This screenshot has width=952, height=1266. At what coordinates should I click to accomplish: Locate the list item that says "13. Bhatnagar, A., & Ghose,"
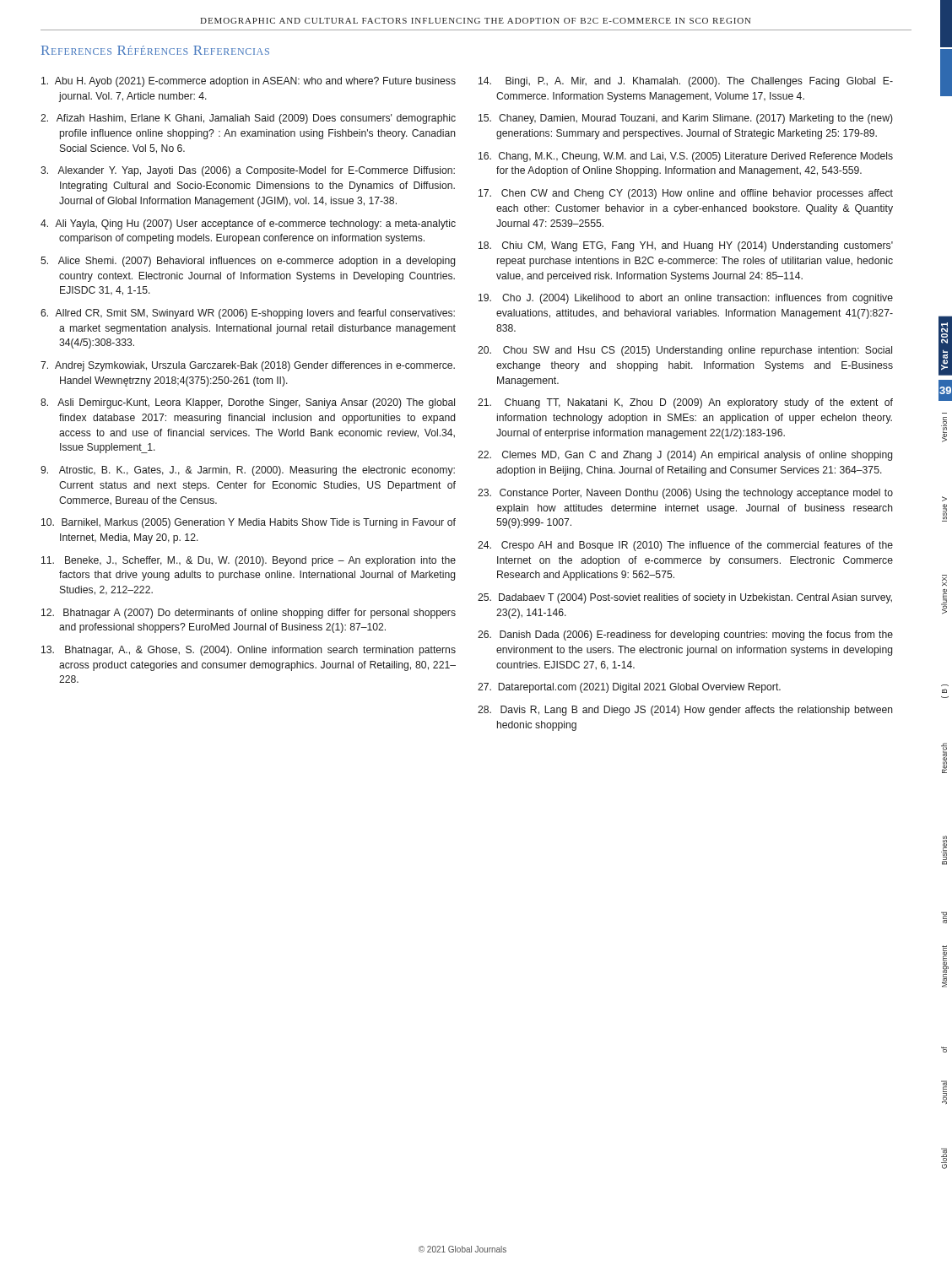(248, 665)
